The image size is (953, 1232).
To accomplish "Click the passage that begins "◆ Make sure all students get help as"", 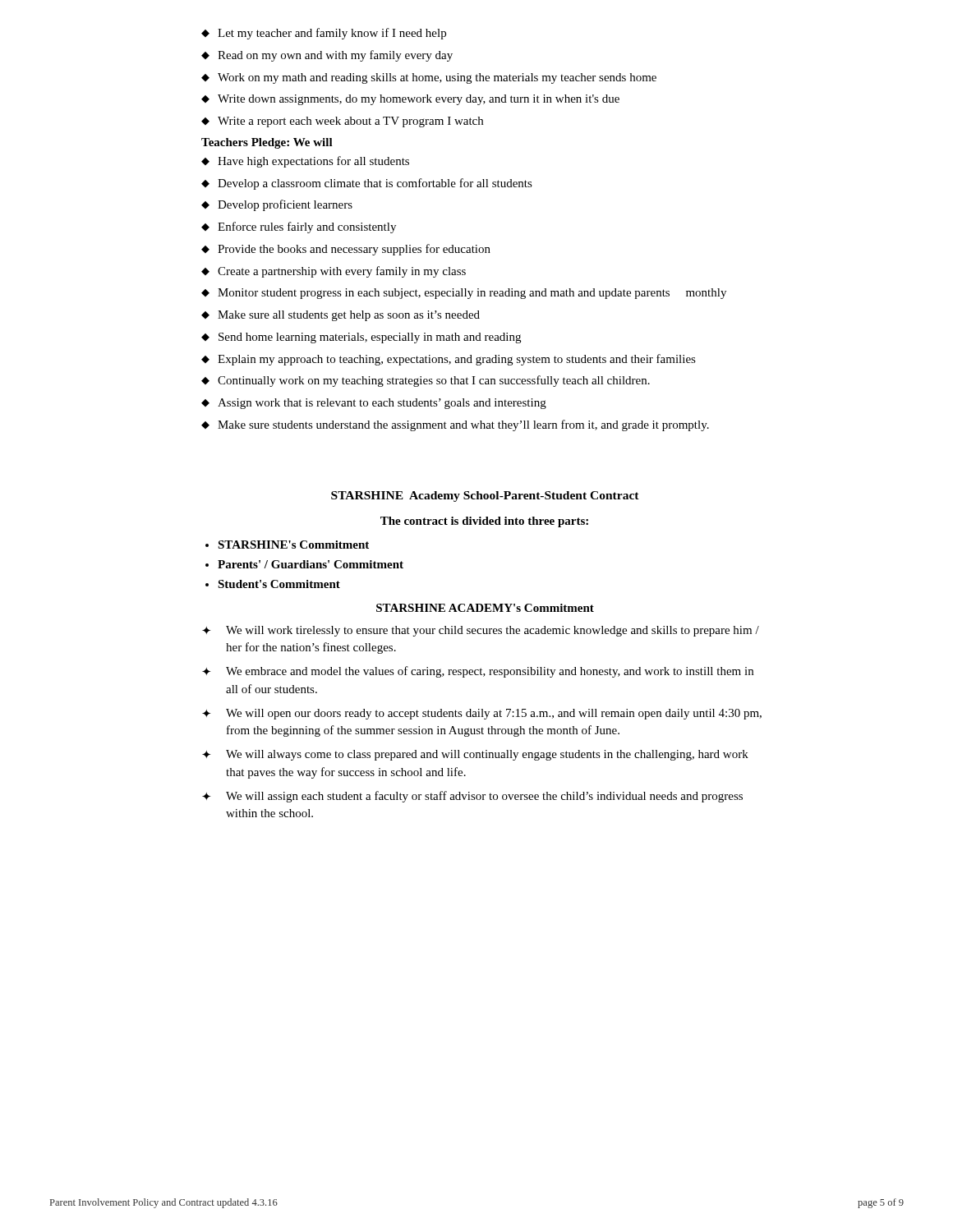I will [x=341, y=315].
